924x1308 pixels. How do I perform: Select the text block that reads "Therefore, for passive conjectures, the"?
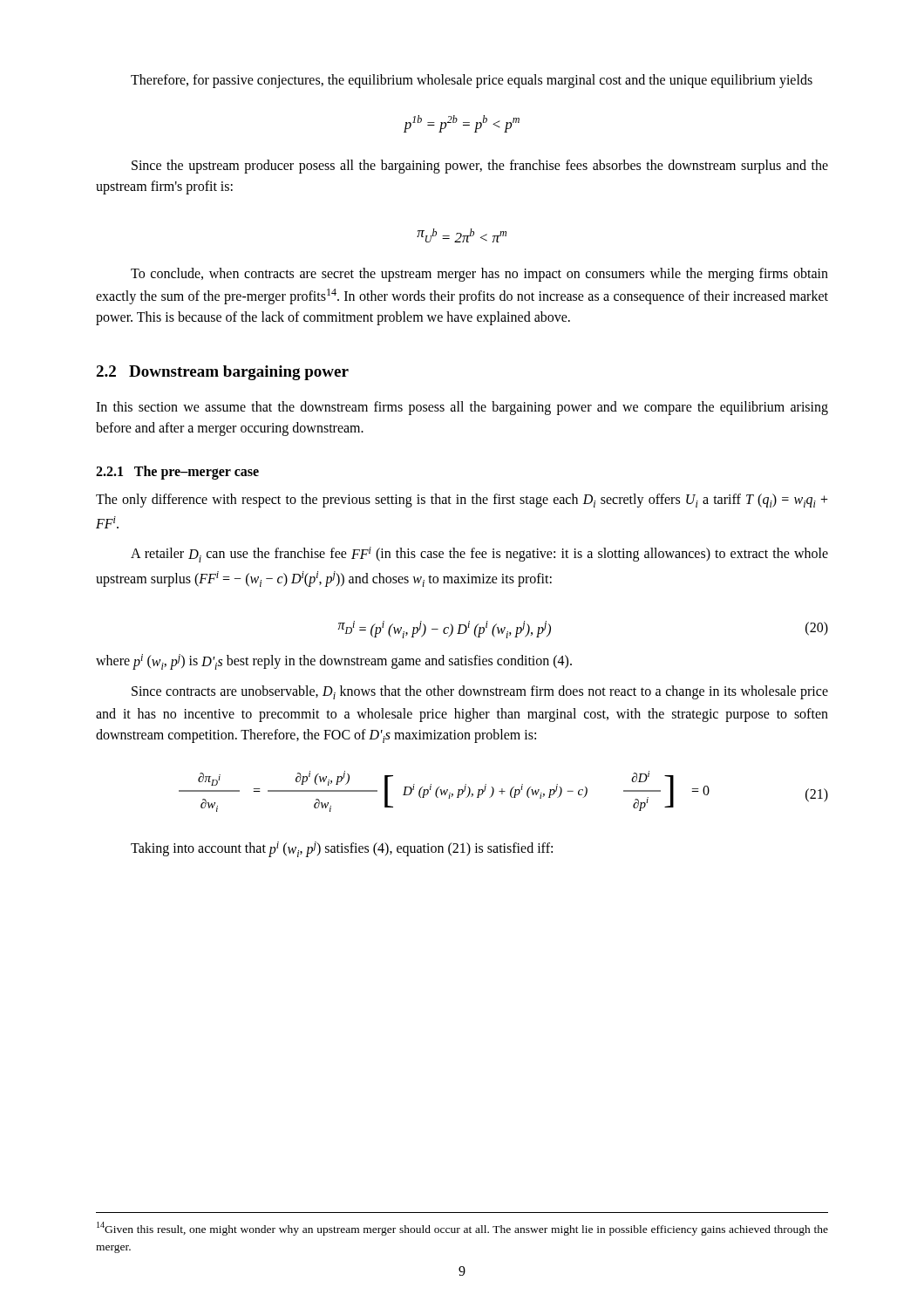(462, 80)
